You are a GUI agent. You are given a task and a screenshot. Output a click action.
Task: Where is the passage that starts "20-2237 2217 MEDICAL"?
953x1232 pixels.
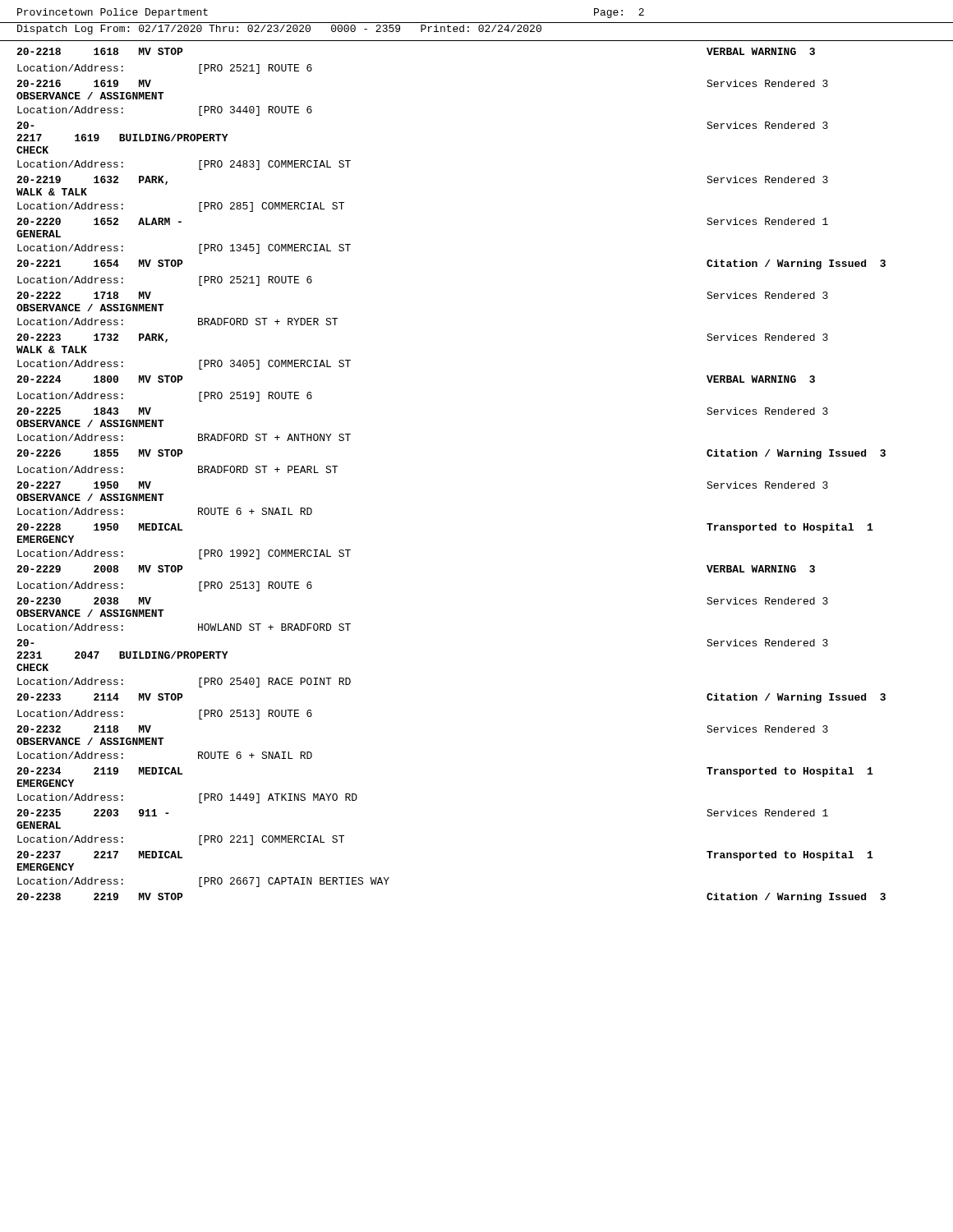pos(39,855)
